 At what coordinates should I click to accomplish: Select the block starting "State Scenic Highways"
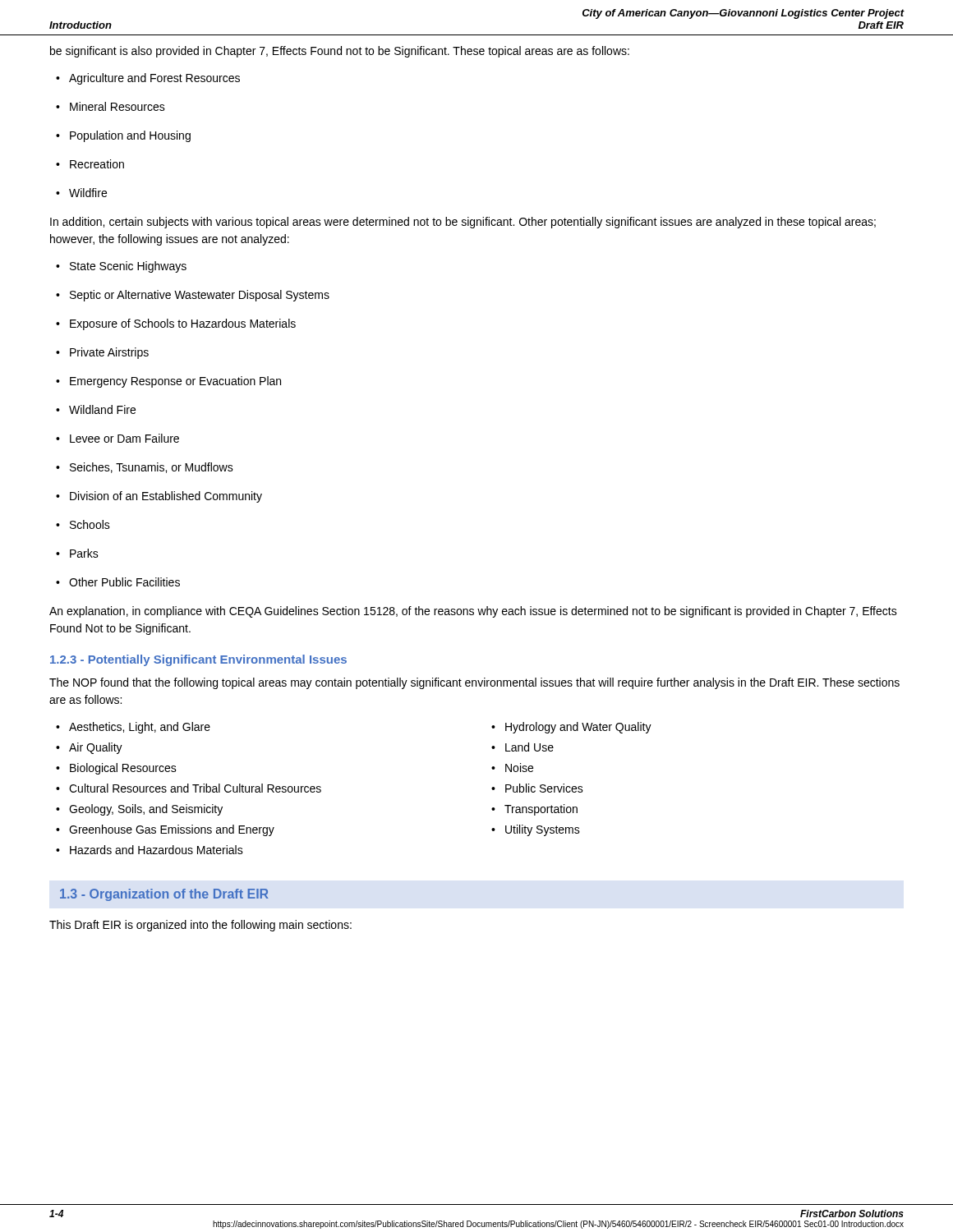pyautogui.click(x=121, y=267)
